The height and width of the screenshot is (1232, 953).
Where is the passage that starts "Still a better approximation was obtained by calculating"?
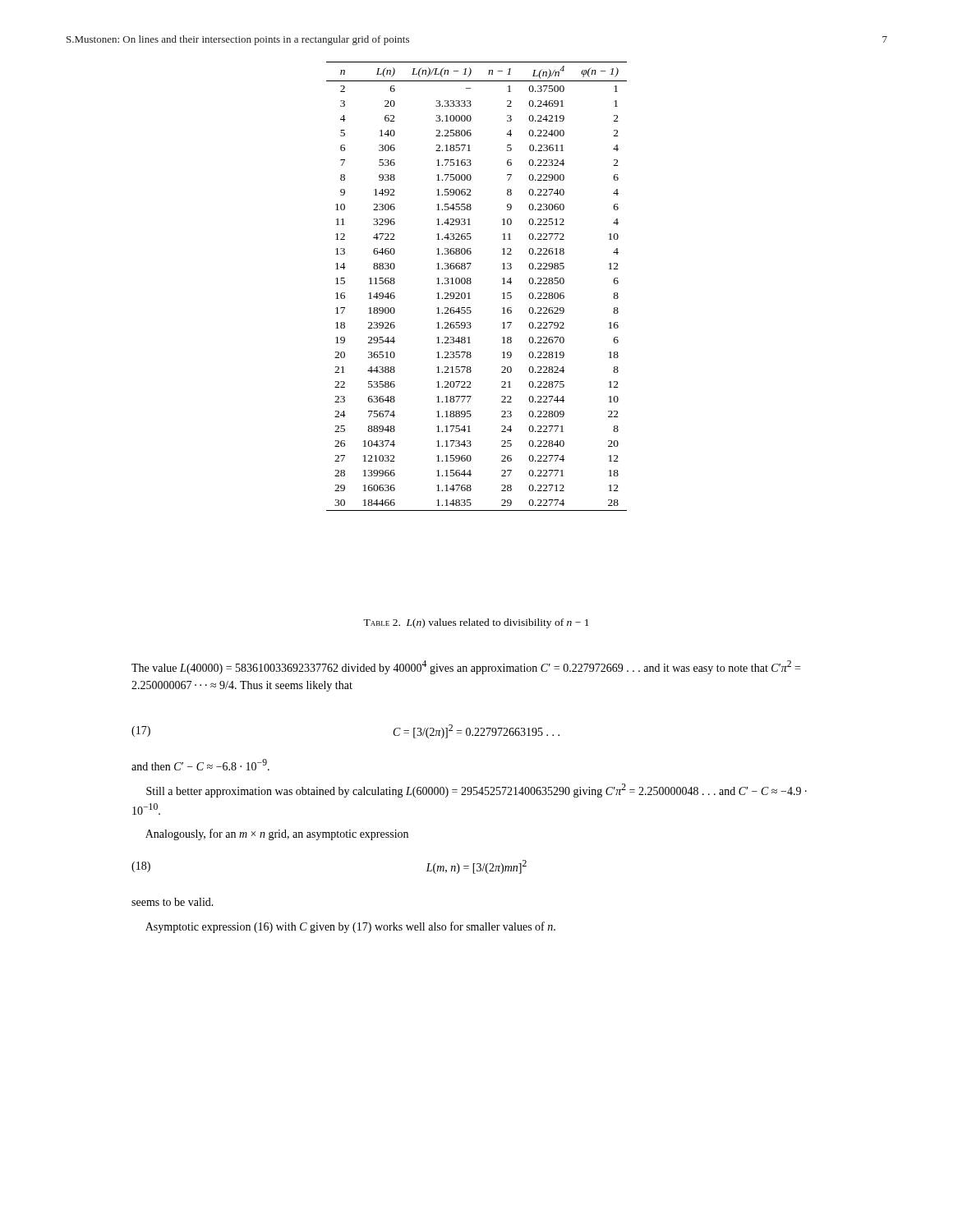click(x=469, y=800)
